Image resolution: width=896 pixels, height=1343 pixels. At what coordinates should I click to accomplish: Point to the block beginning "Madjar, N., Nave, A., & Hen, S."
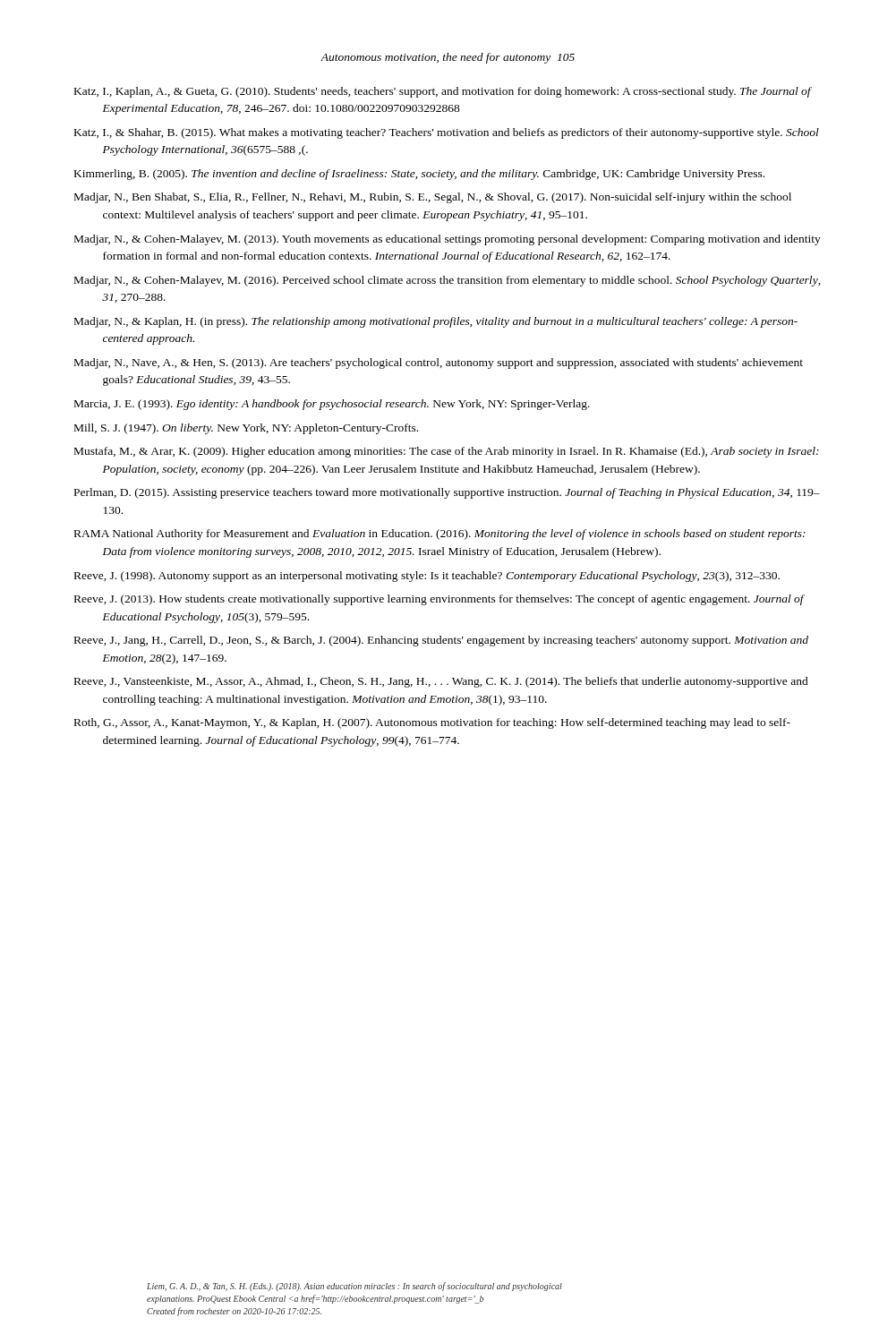tap(438, 371)
